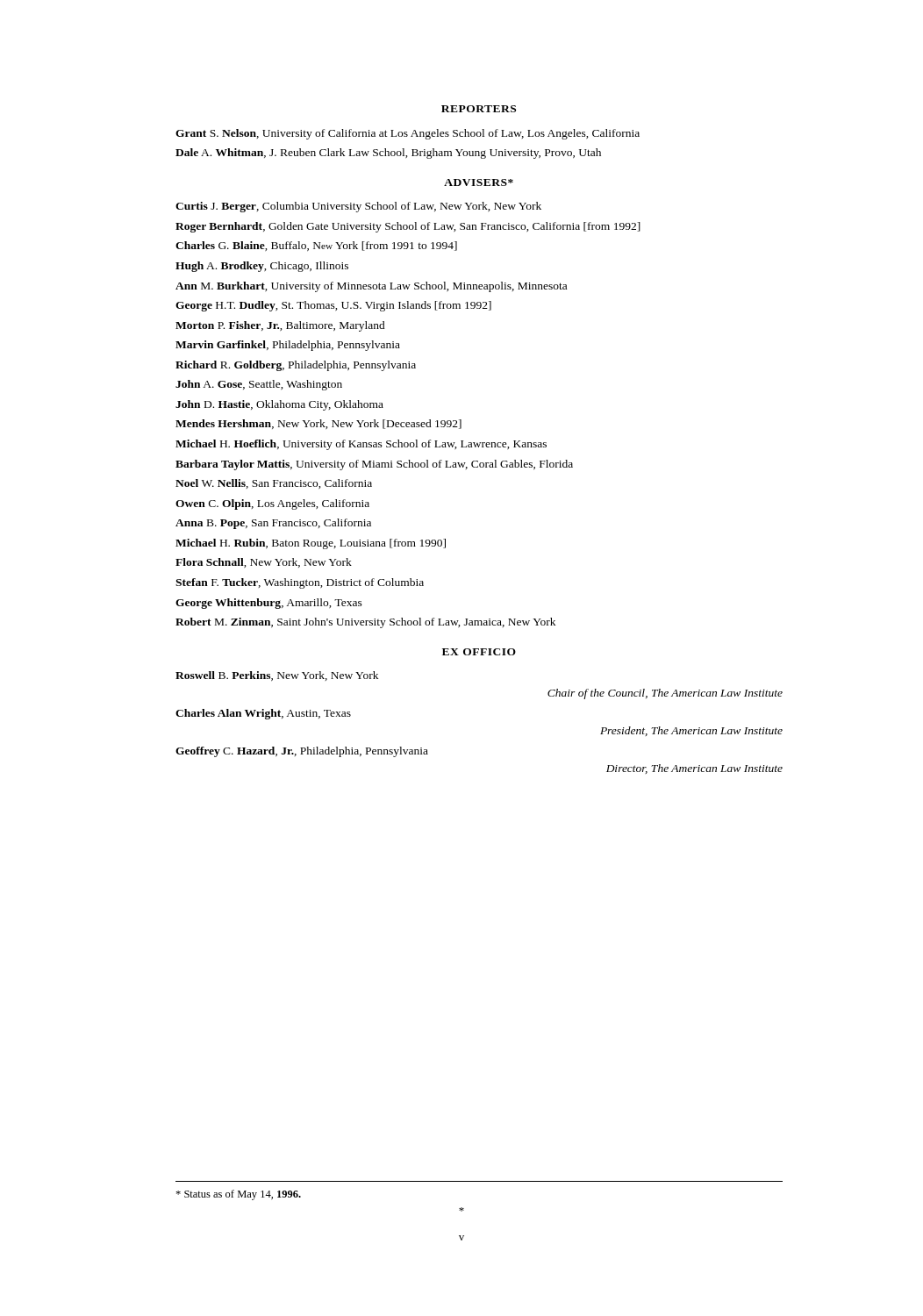The image size is (923, 1316).
Task: Locate the text "Flora Schnall, New York, New York"
Action: point(264,562)
